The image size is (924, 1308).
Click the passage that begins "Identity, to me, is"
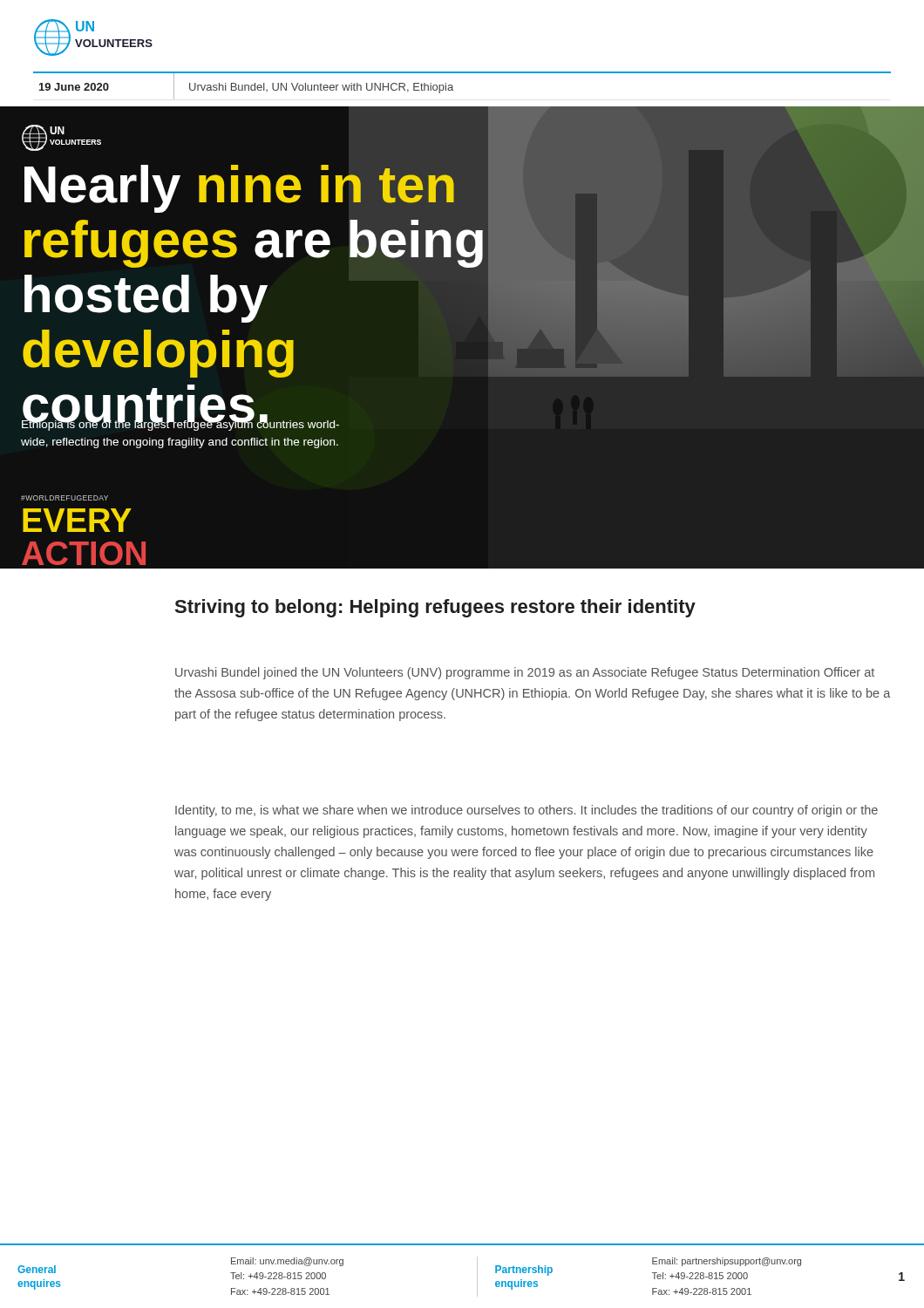533,853
